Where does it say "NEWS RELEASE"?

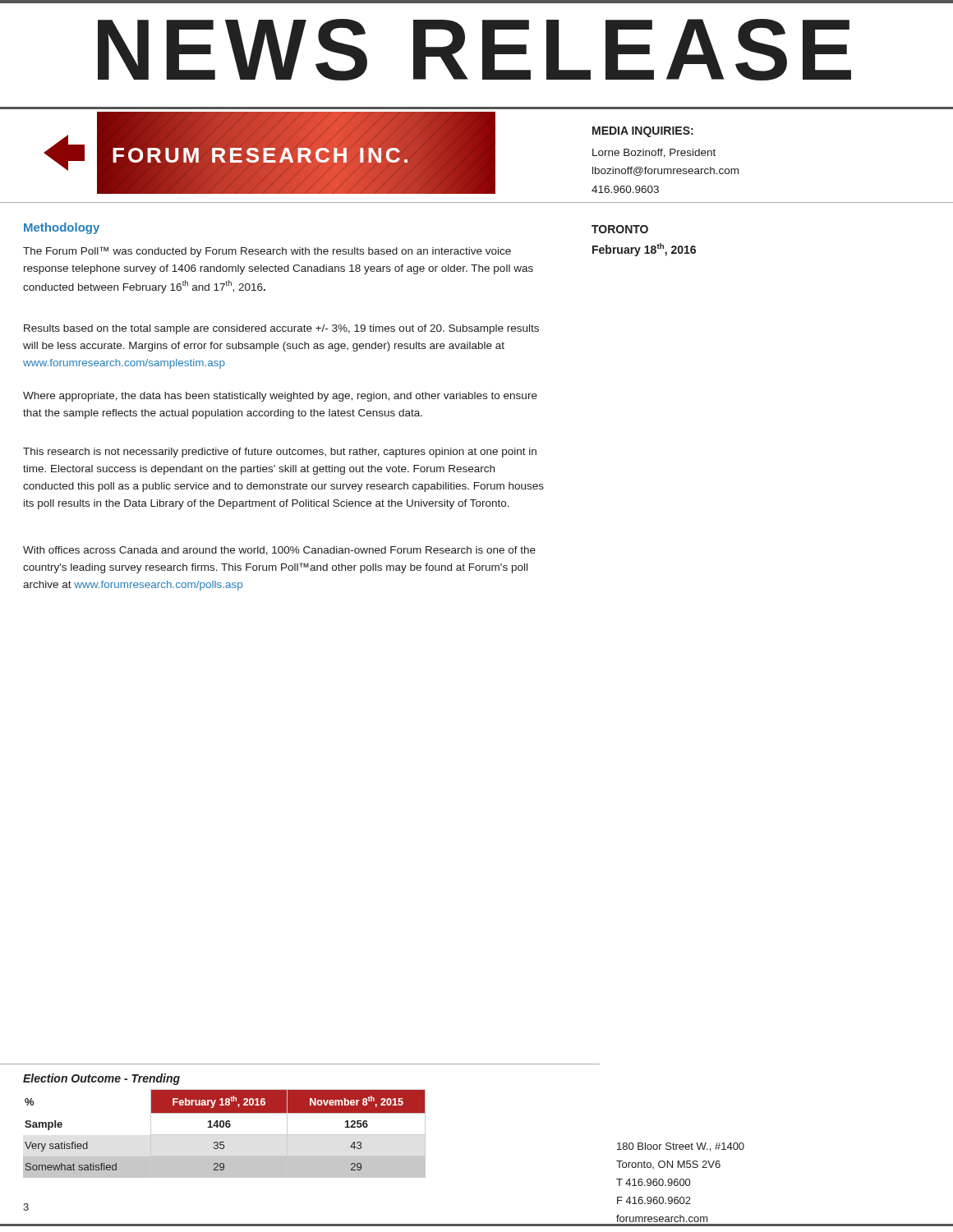(476, 50)
